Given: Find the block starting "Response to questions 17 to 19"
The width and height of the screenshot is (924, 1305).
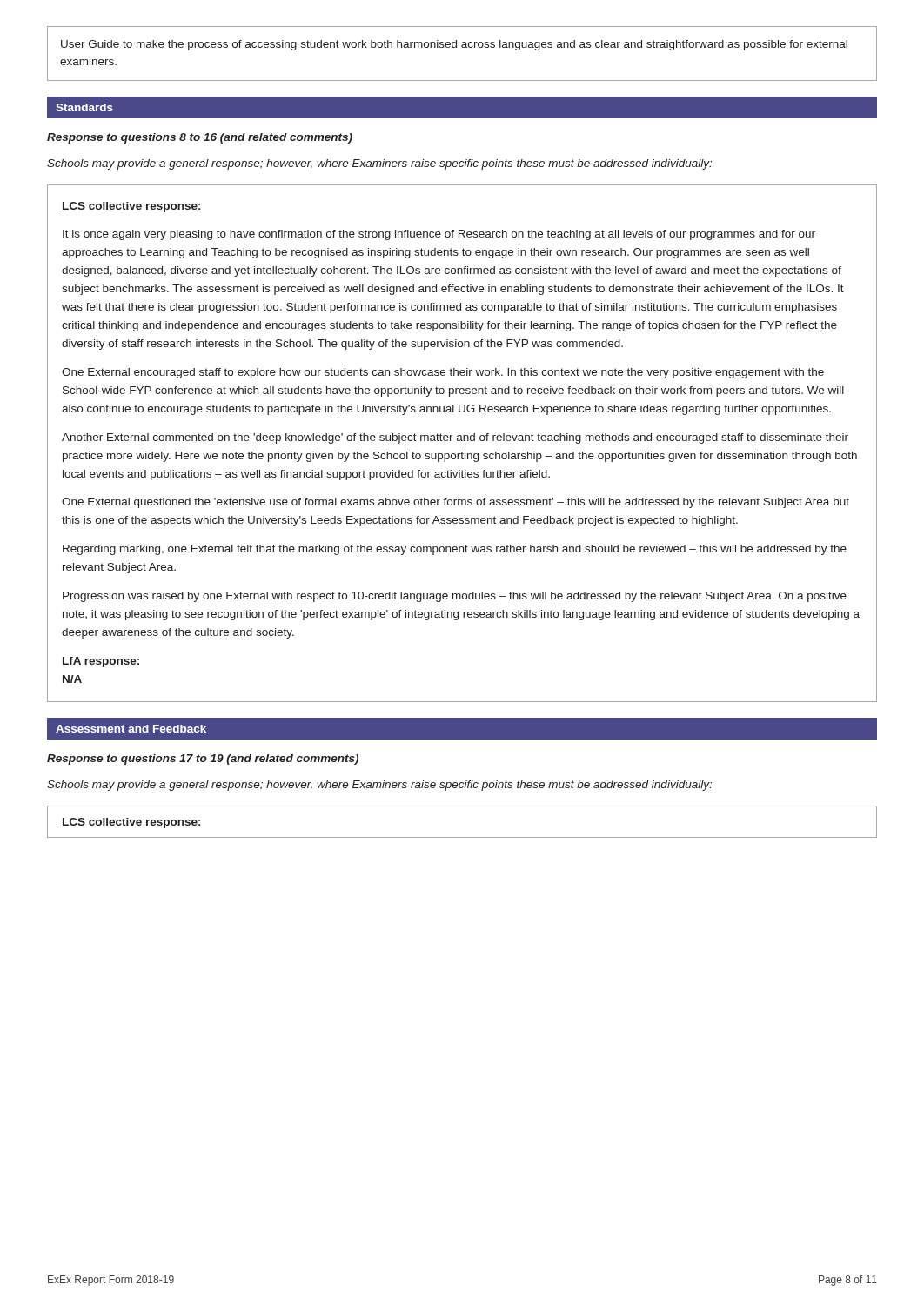Looking at the screenshot, I should click(x=203, y=758).
